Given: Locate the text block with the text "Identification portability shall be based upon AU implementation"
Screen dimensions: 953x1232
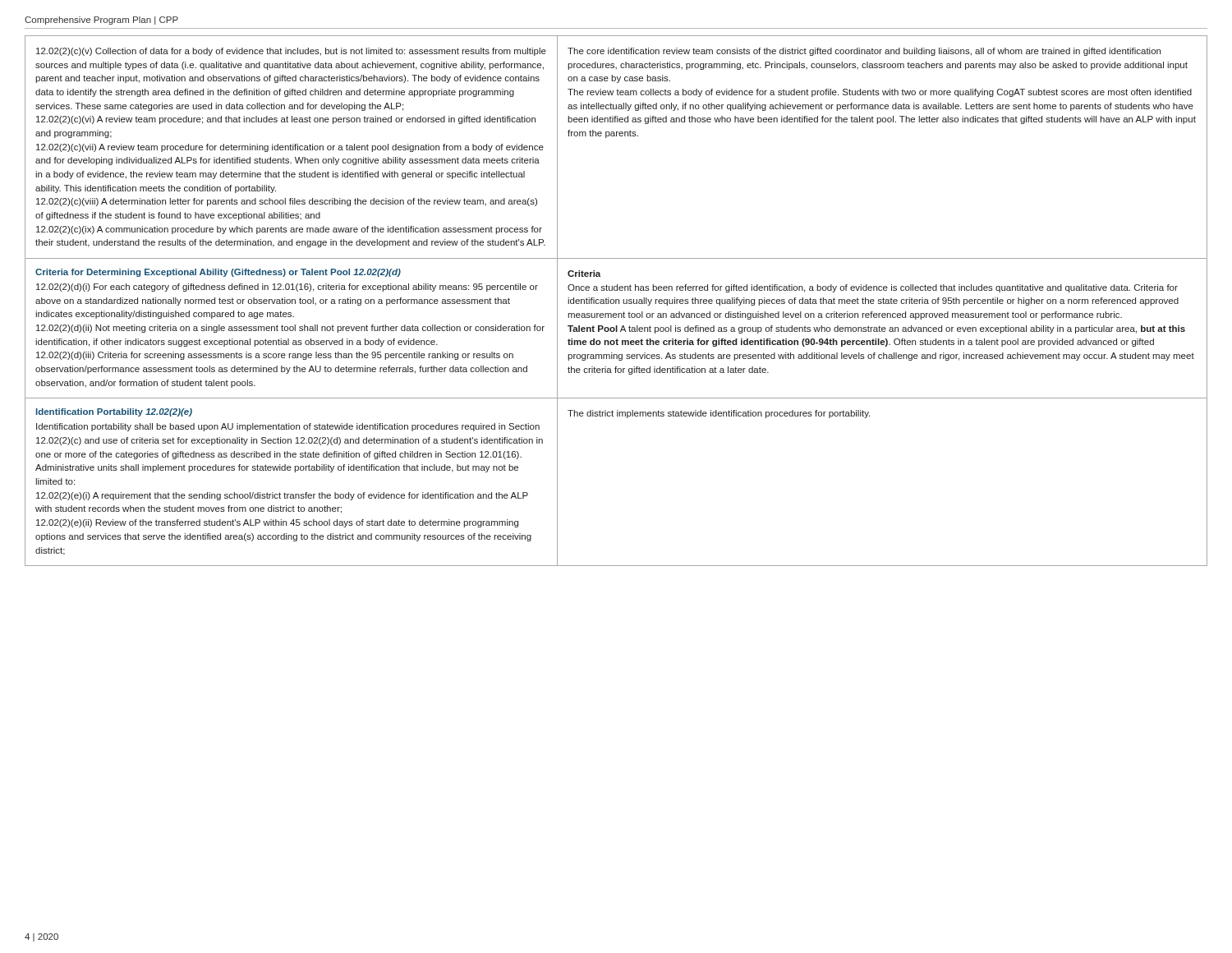Looking at the screenshot, I should [x=291, y=454].
